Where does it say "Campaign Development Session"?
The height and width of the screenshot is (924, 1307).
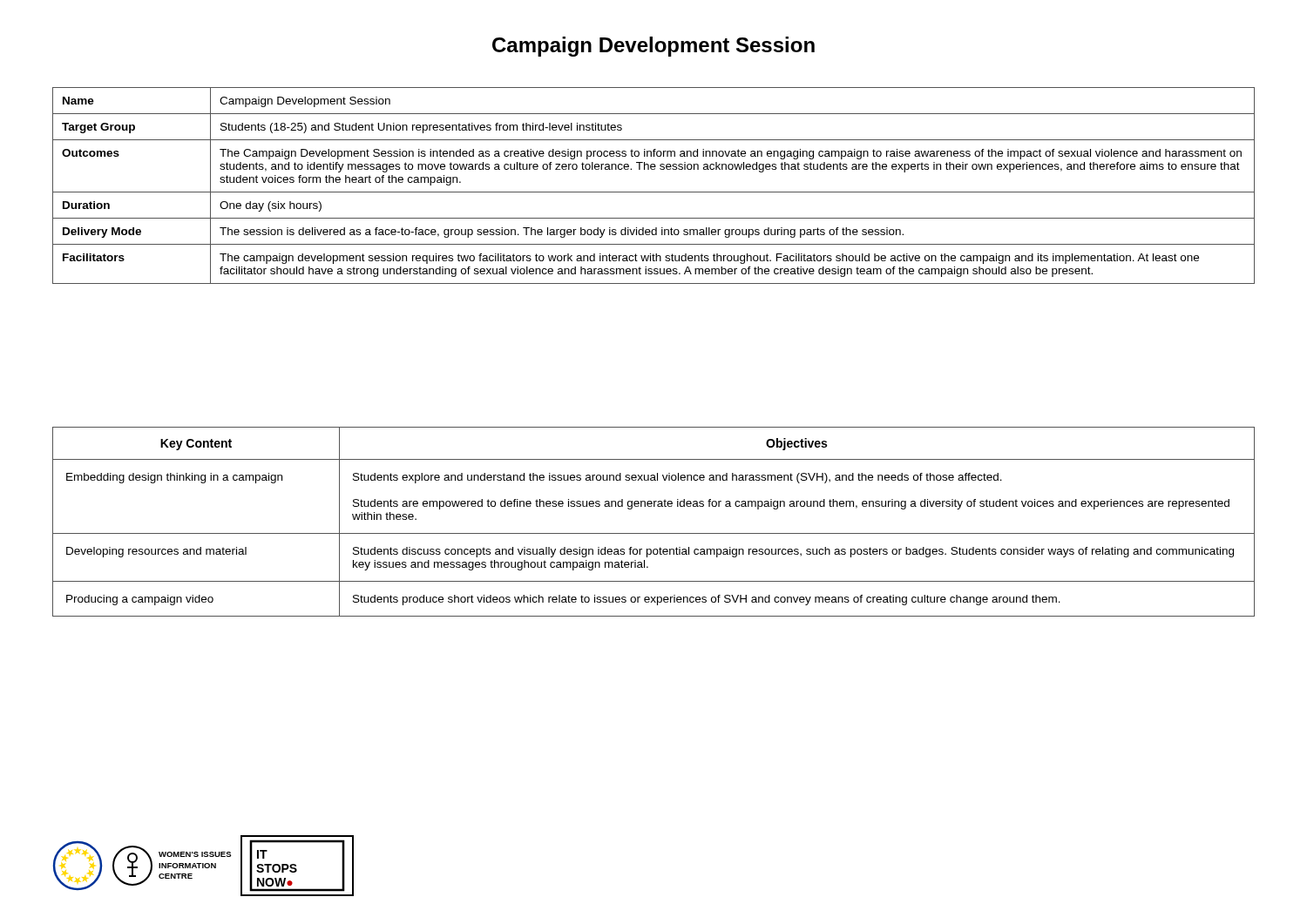pyautogui.click(x=654, y=45)
